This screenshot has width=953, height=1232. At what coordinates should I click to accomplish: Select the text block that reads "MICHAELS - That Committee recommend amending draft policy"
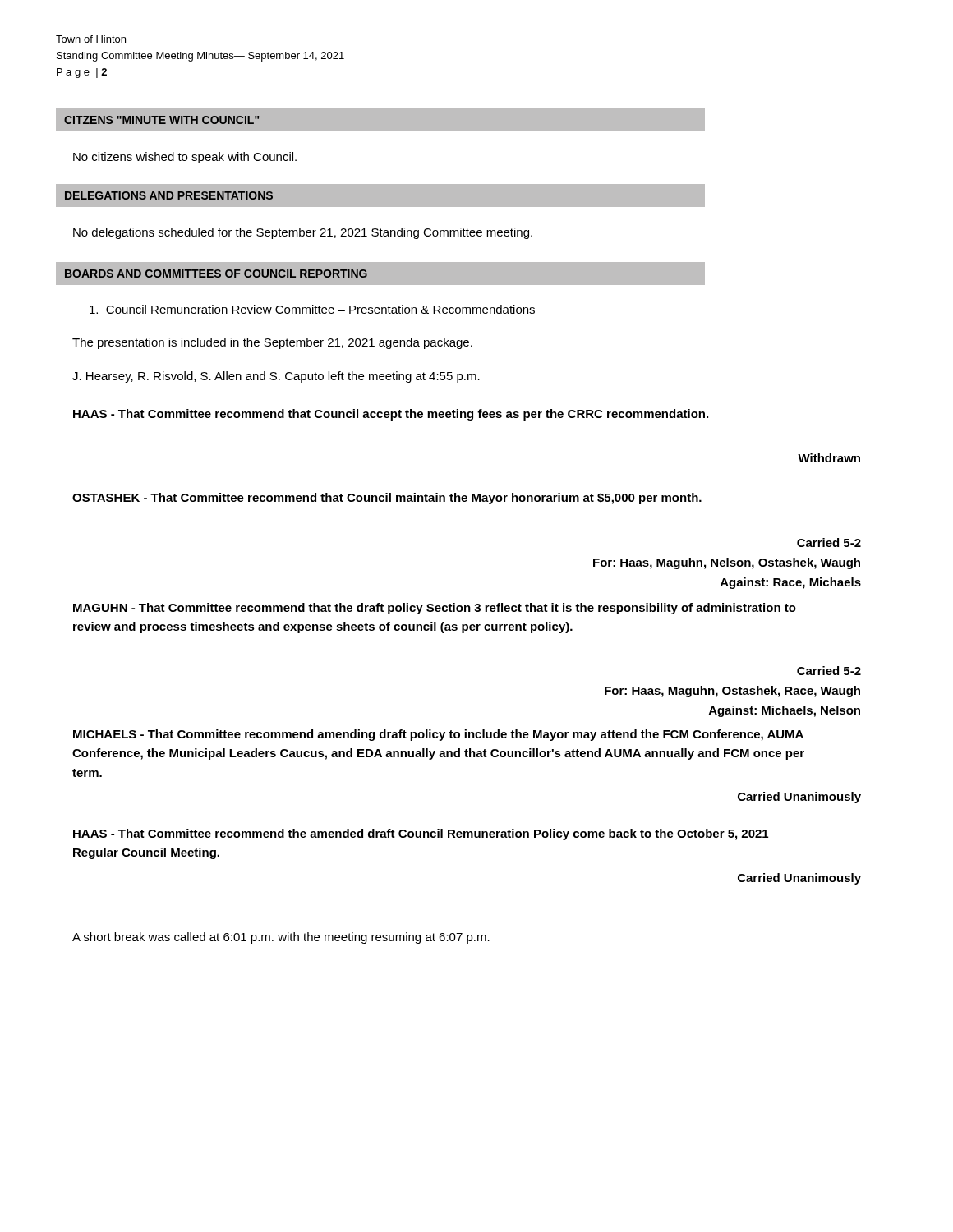(x=438, y=753)
